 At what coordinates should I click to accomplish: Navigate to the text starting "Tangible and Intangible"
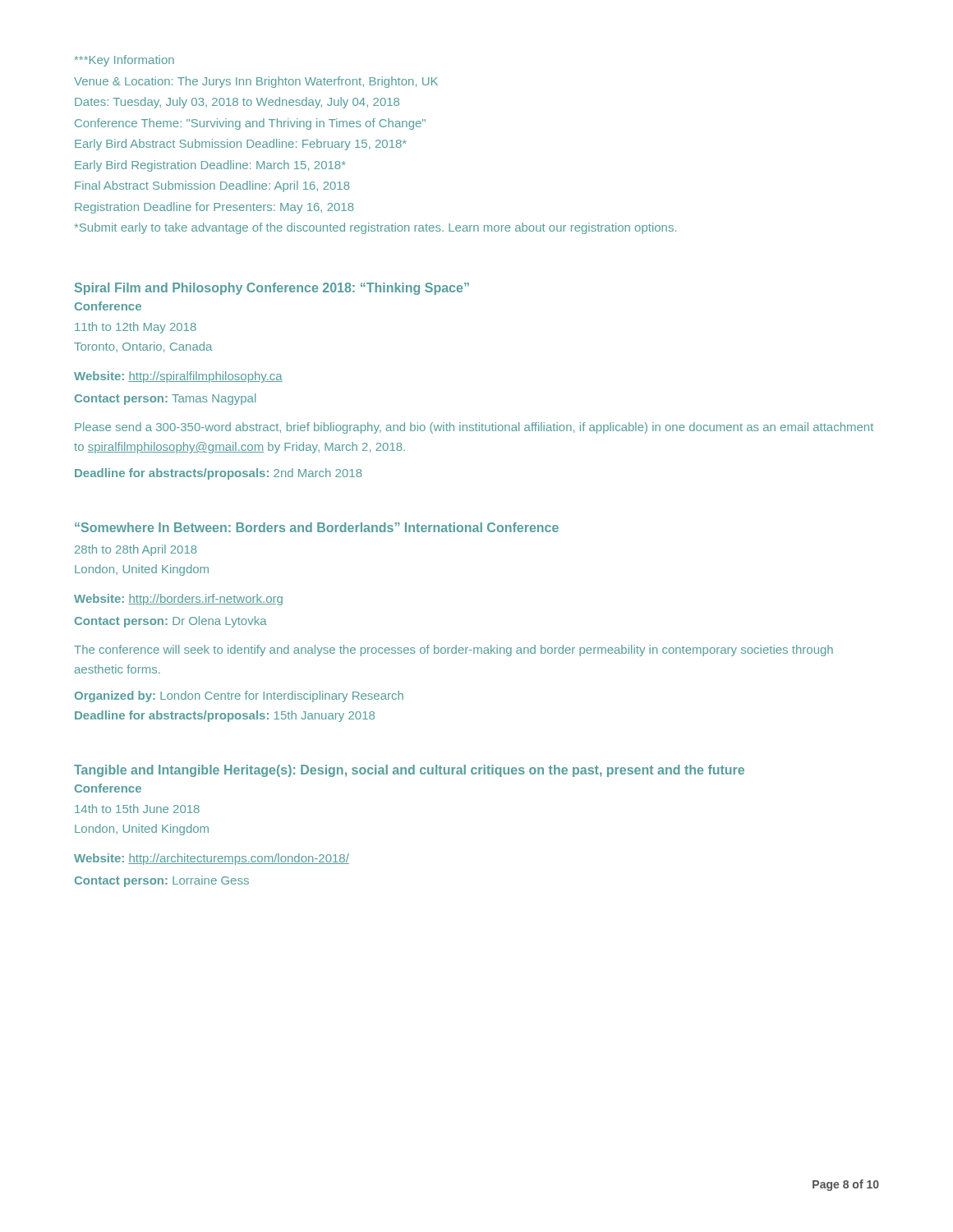(x=409, y=779)
